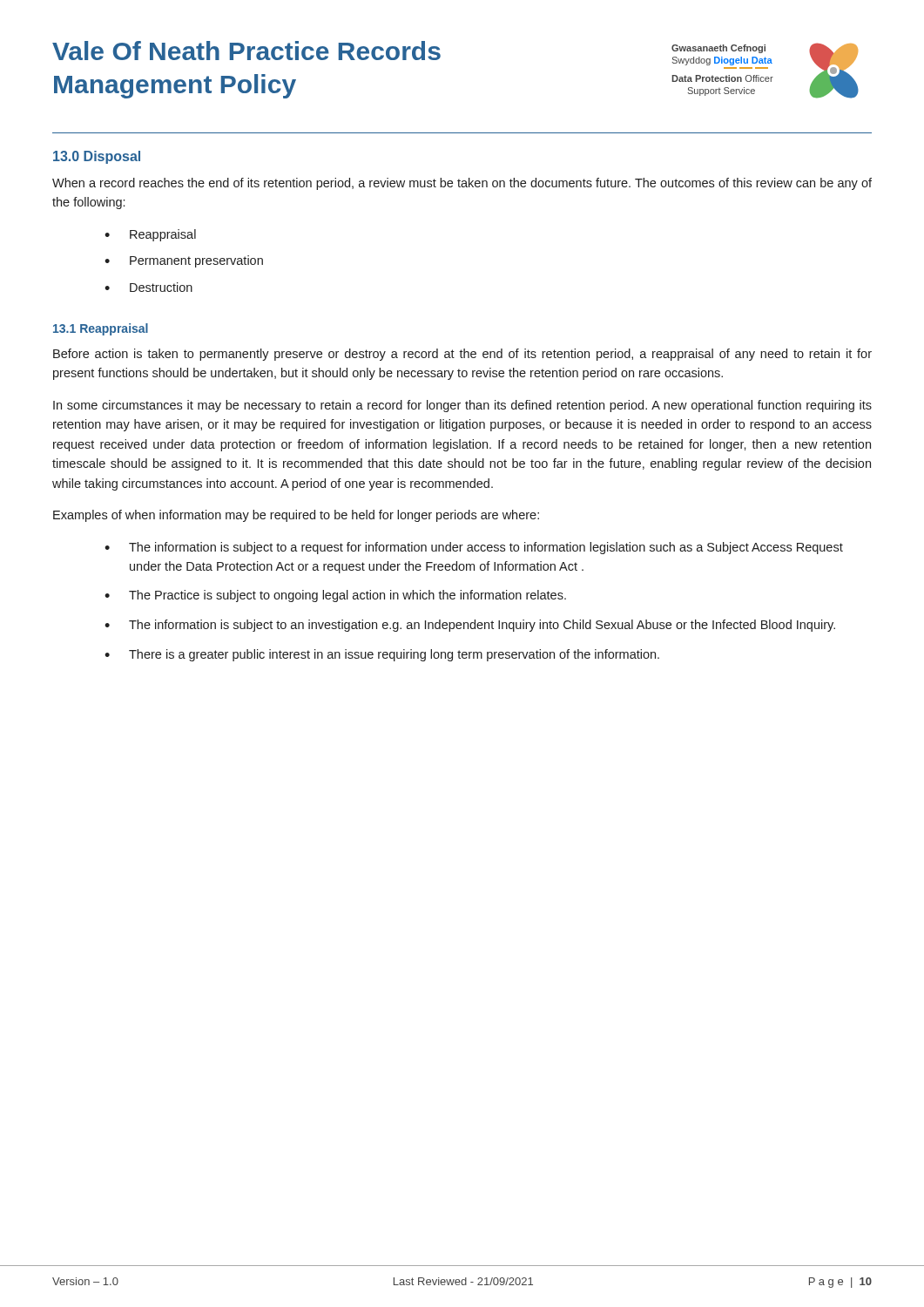Select the logo

[x=772, y=73]
